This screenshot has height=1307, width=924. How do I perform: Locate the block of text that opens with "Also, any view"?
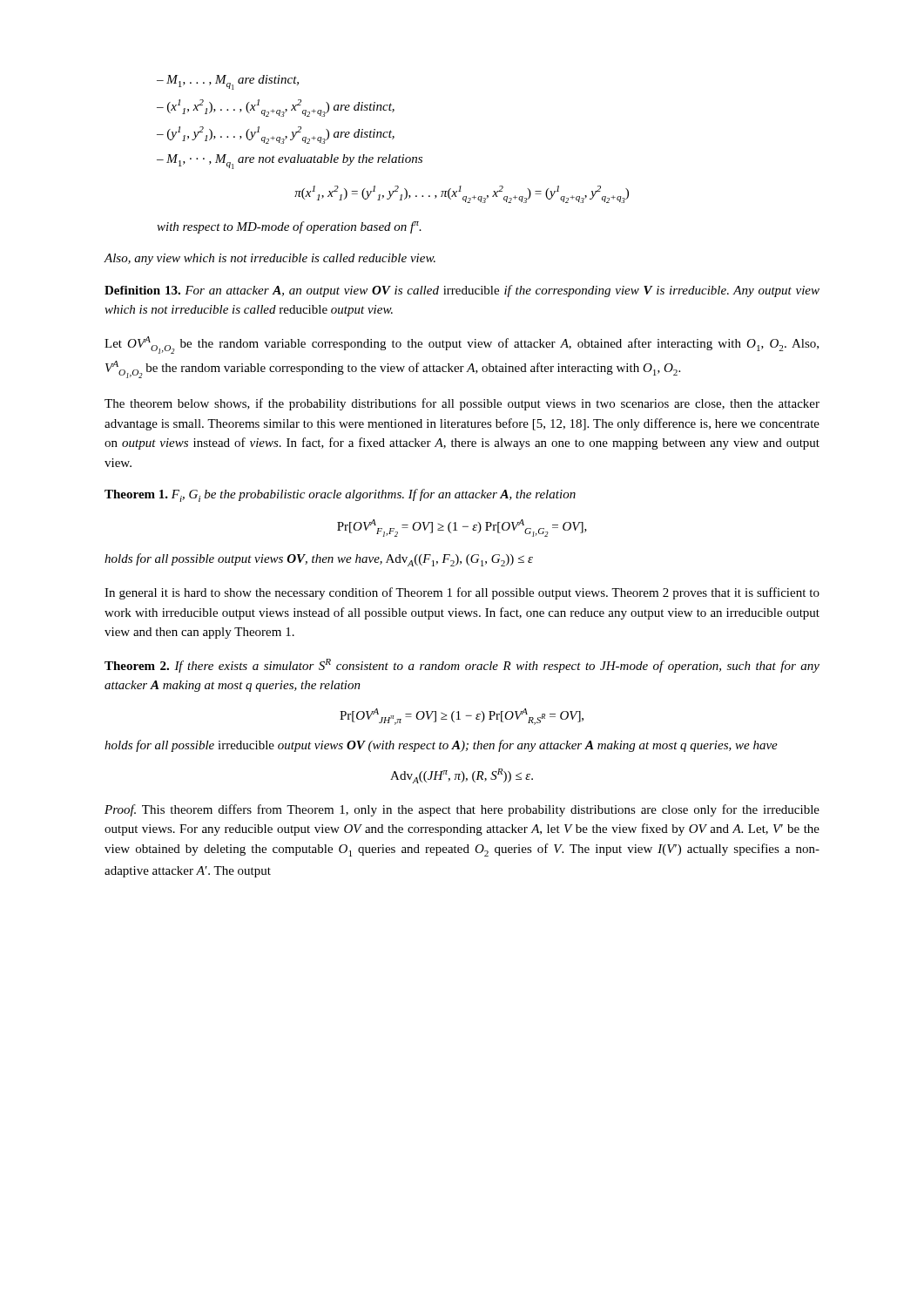coord(270,258)
